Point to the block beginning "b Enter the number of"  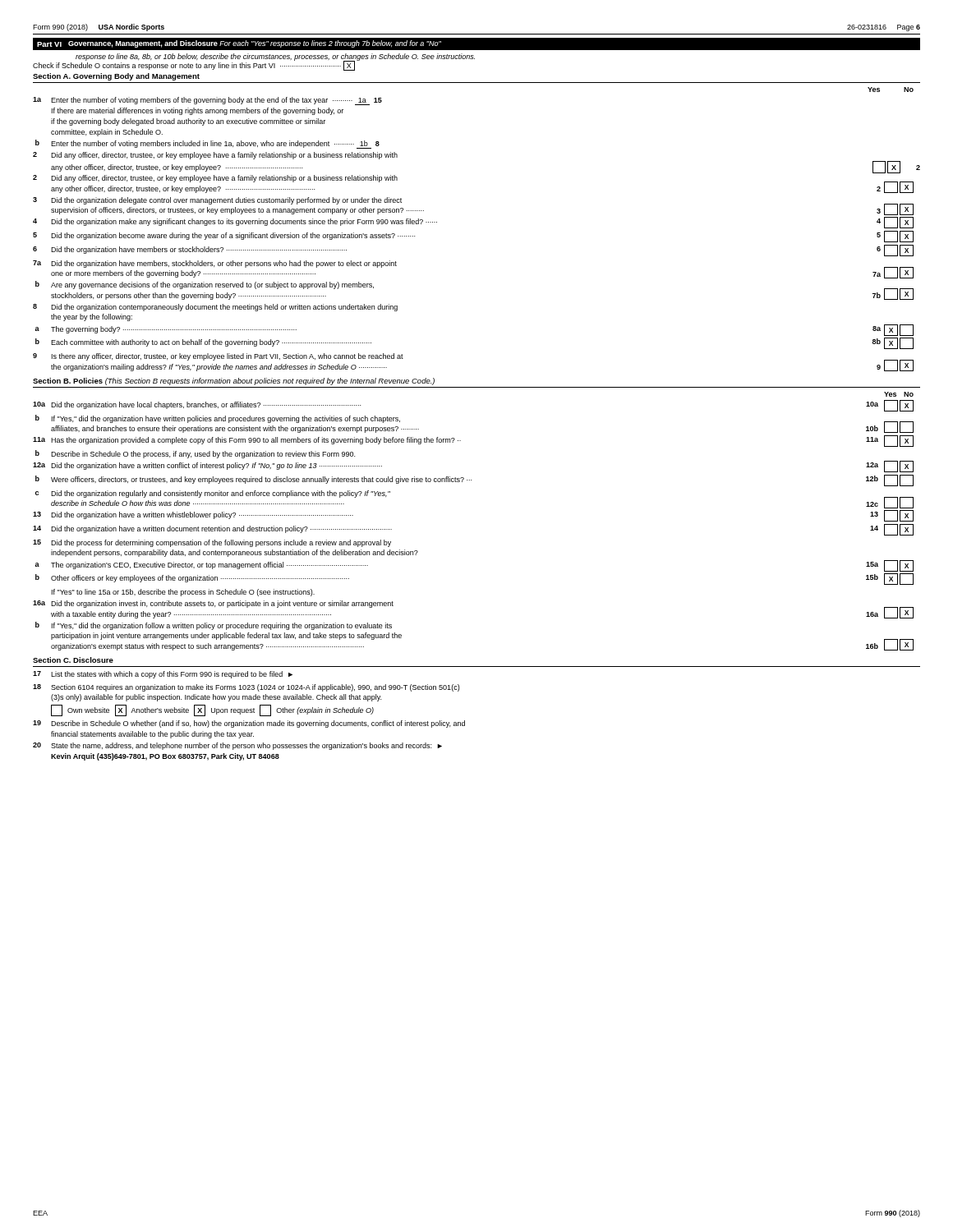pyautogui.click(x=207, y=144)
